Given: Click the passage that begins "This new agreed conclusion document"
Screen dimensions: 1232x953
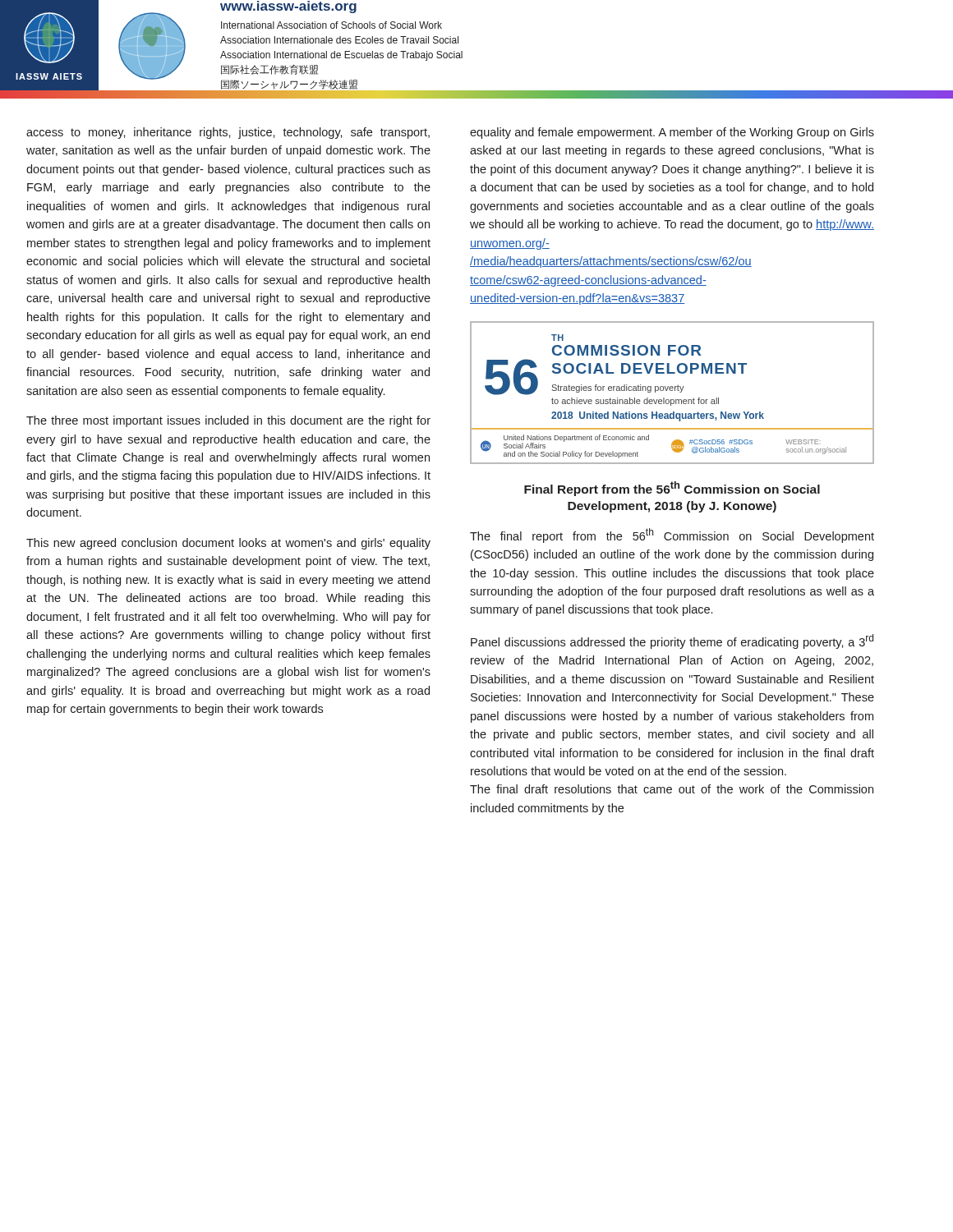Looking at the screenshot, I should coord(228,626).
